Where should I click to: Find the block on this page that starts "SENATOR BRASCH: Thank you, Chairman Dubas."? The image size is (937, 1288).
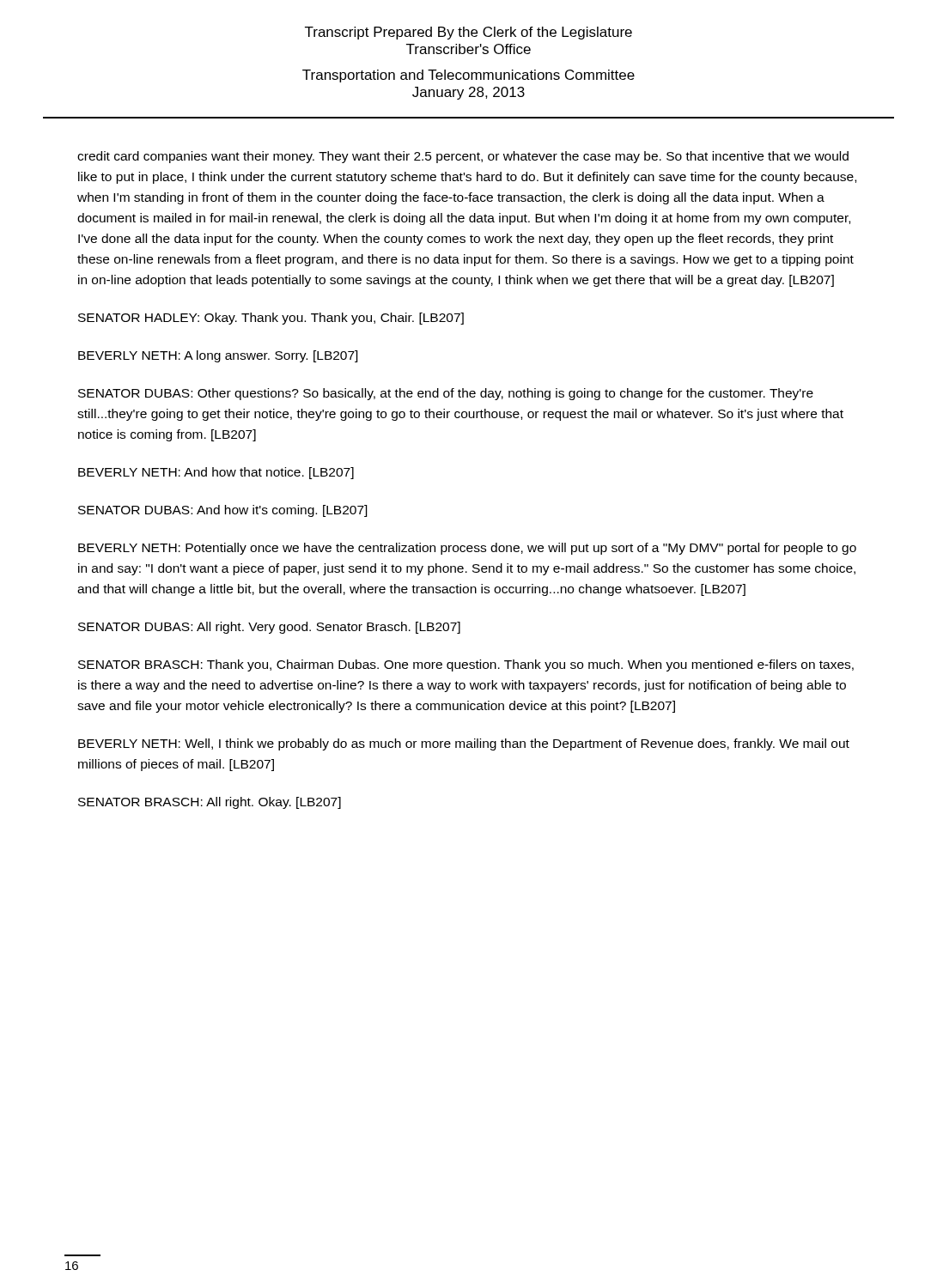tap(466, 685)
